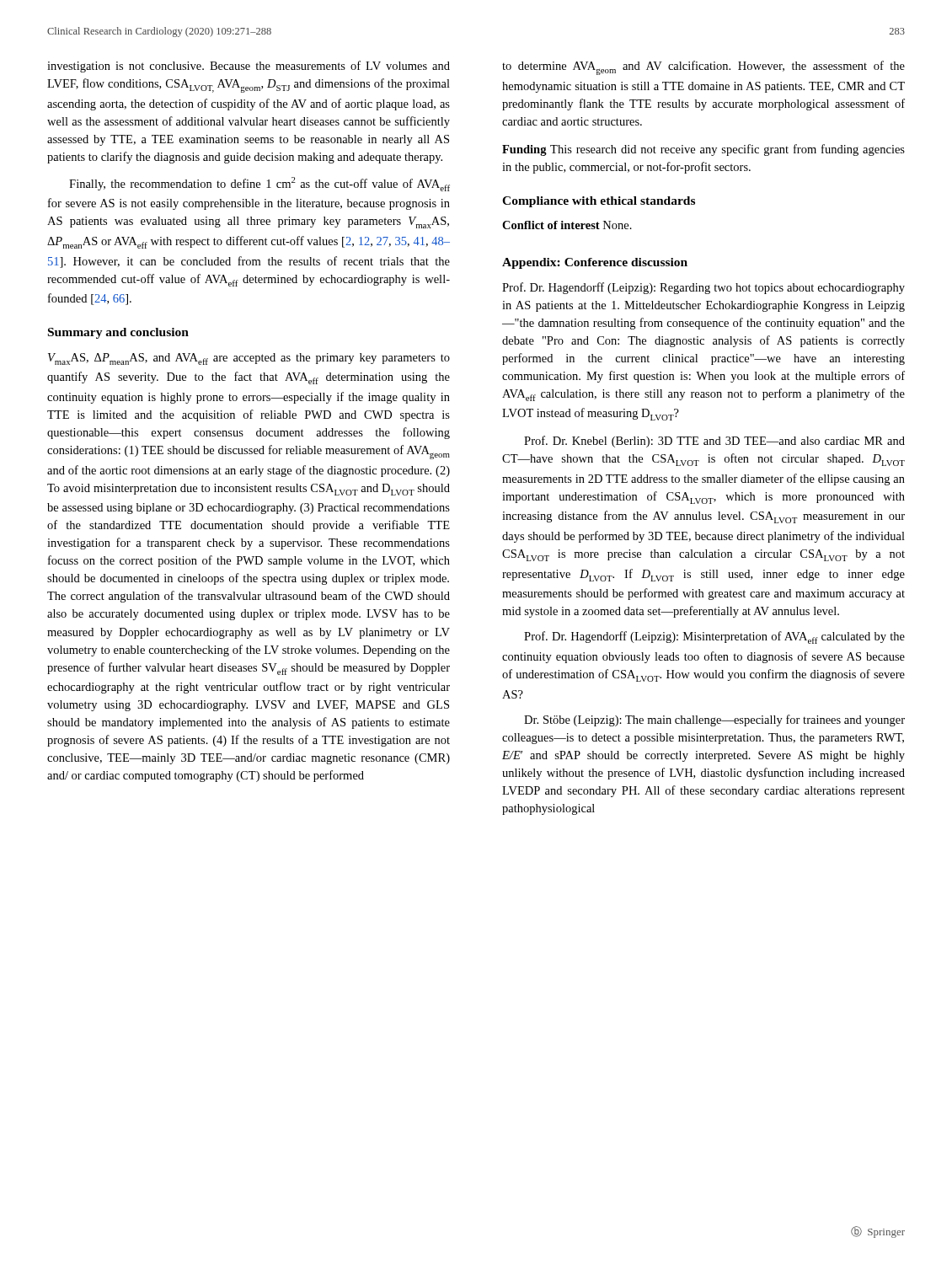
Task: Select the text block that says "VmaxAS, ΔPmeanAS, and AVAeff are"
Action: [249, 567]
